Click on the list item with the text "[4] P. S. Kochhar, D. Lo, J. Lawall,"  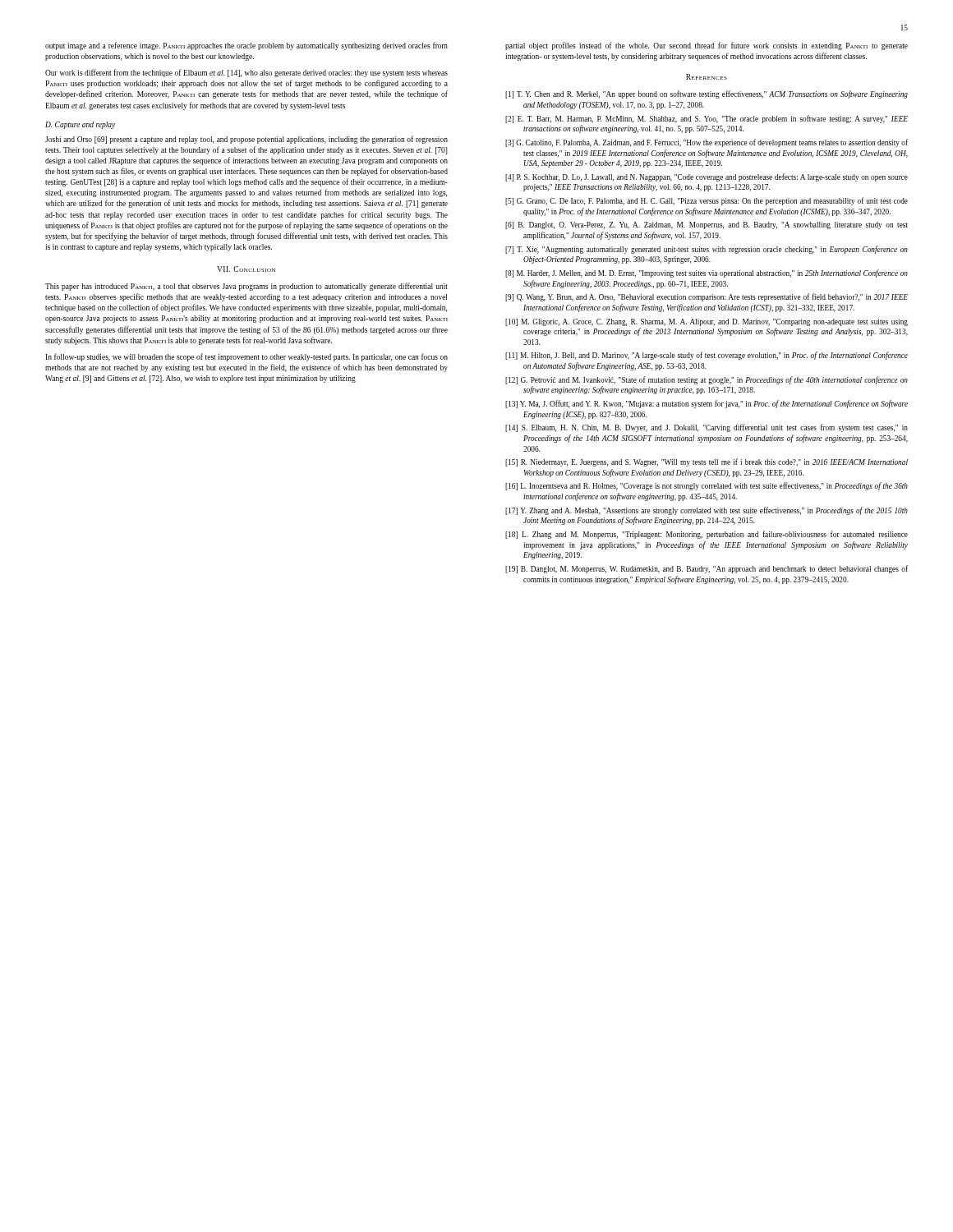tap(707, 182)
